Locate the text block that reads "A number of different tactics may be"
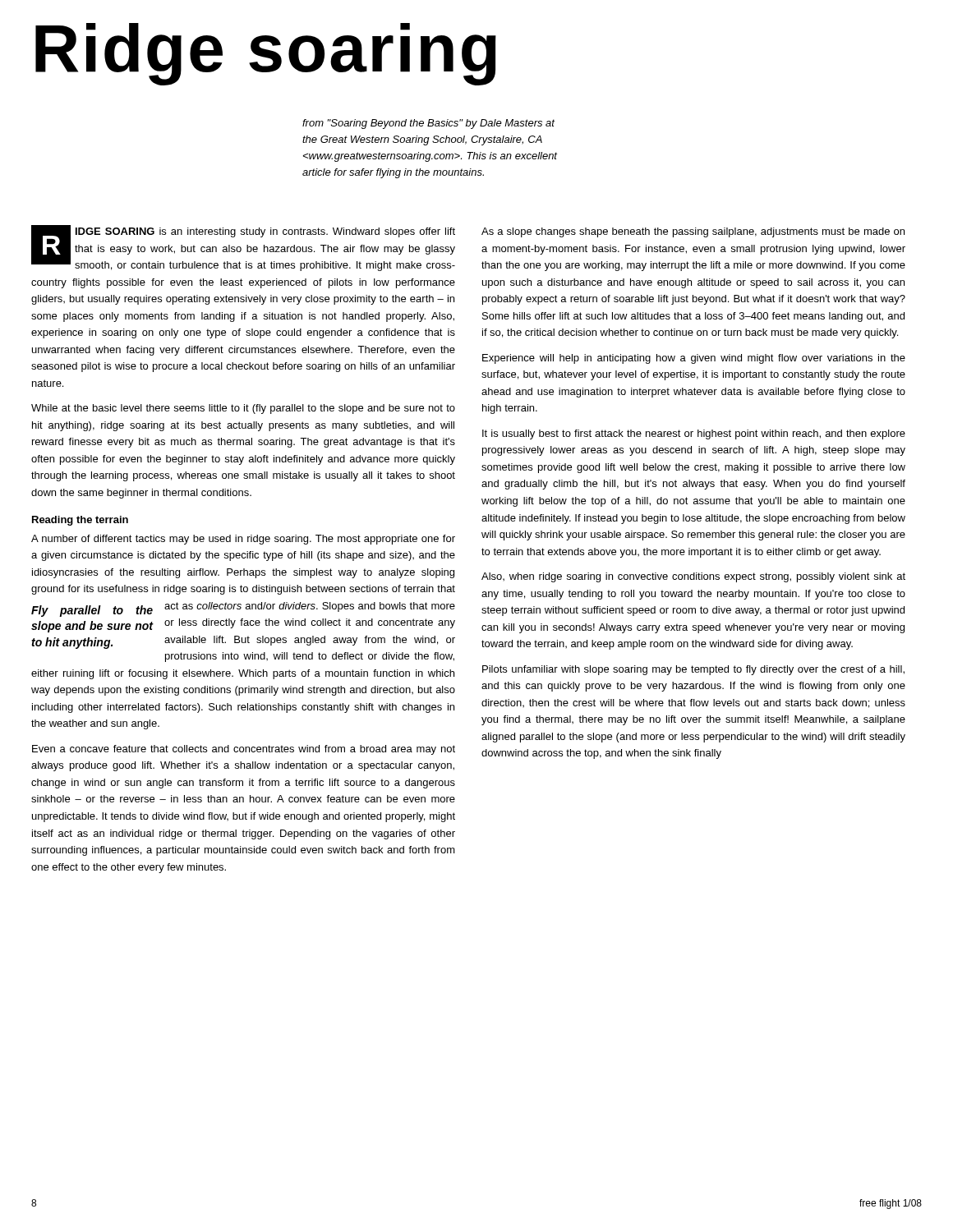953x1232 pixels. pos(243,631)
